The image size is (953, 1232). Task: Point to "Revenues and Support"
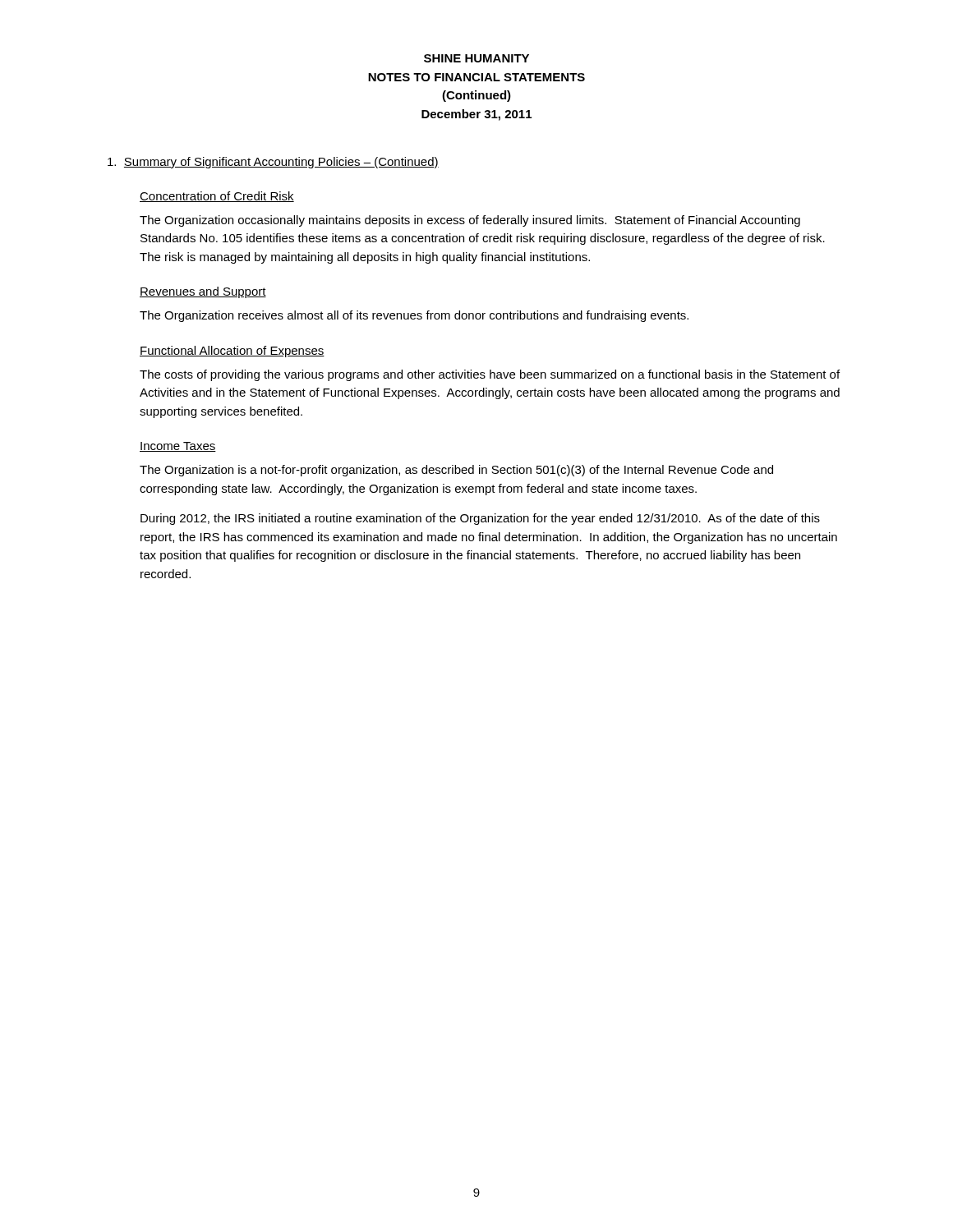click(x=203, y=291)
